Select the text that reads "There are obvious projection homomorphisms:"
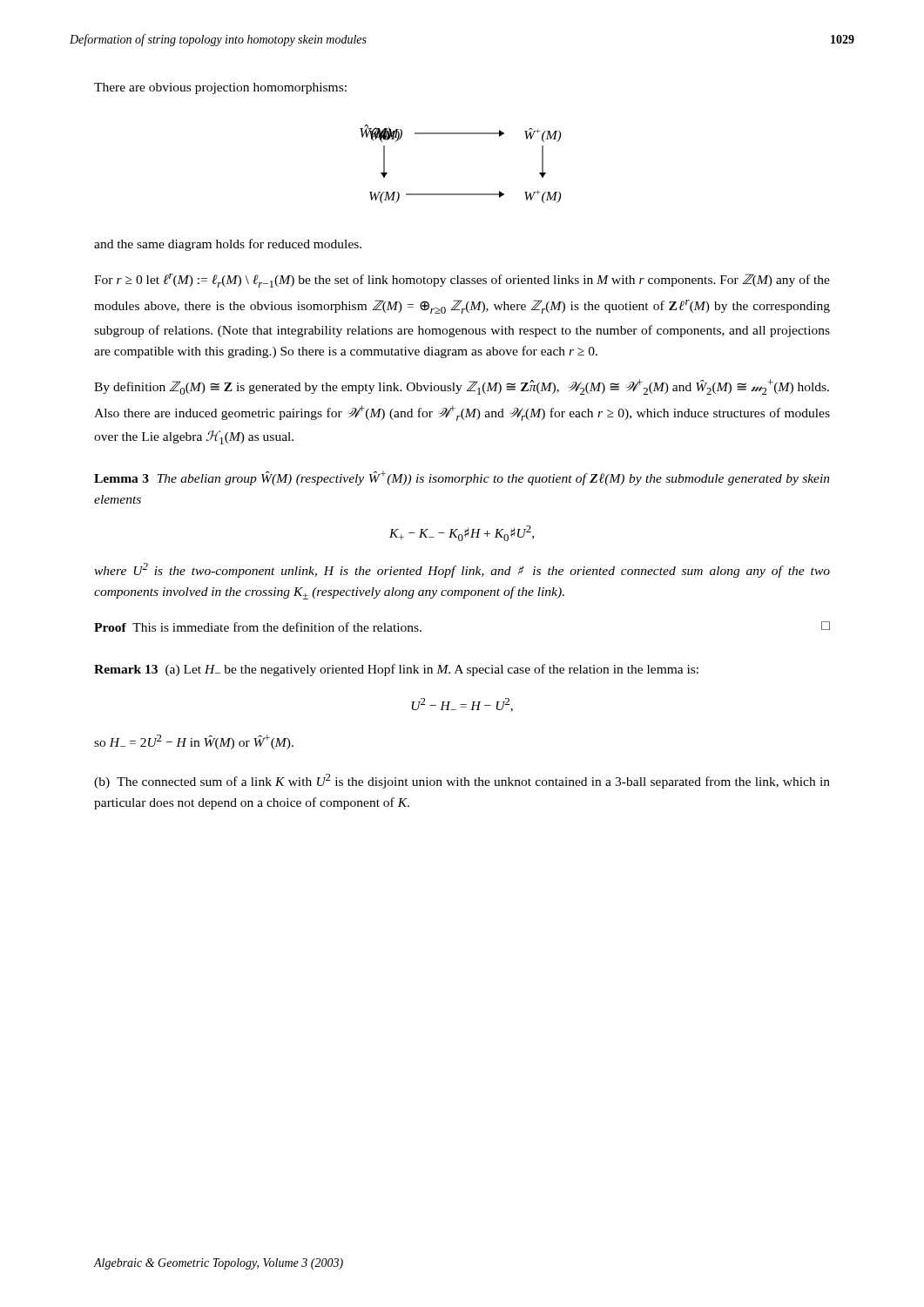This screenshot has height=1307, width=924. [x=221, y=87]
